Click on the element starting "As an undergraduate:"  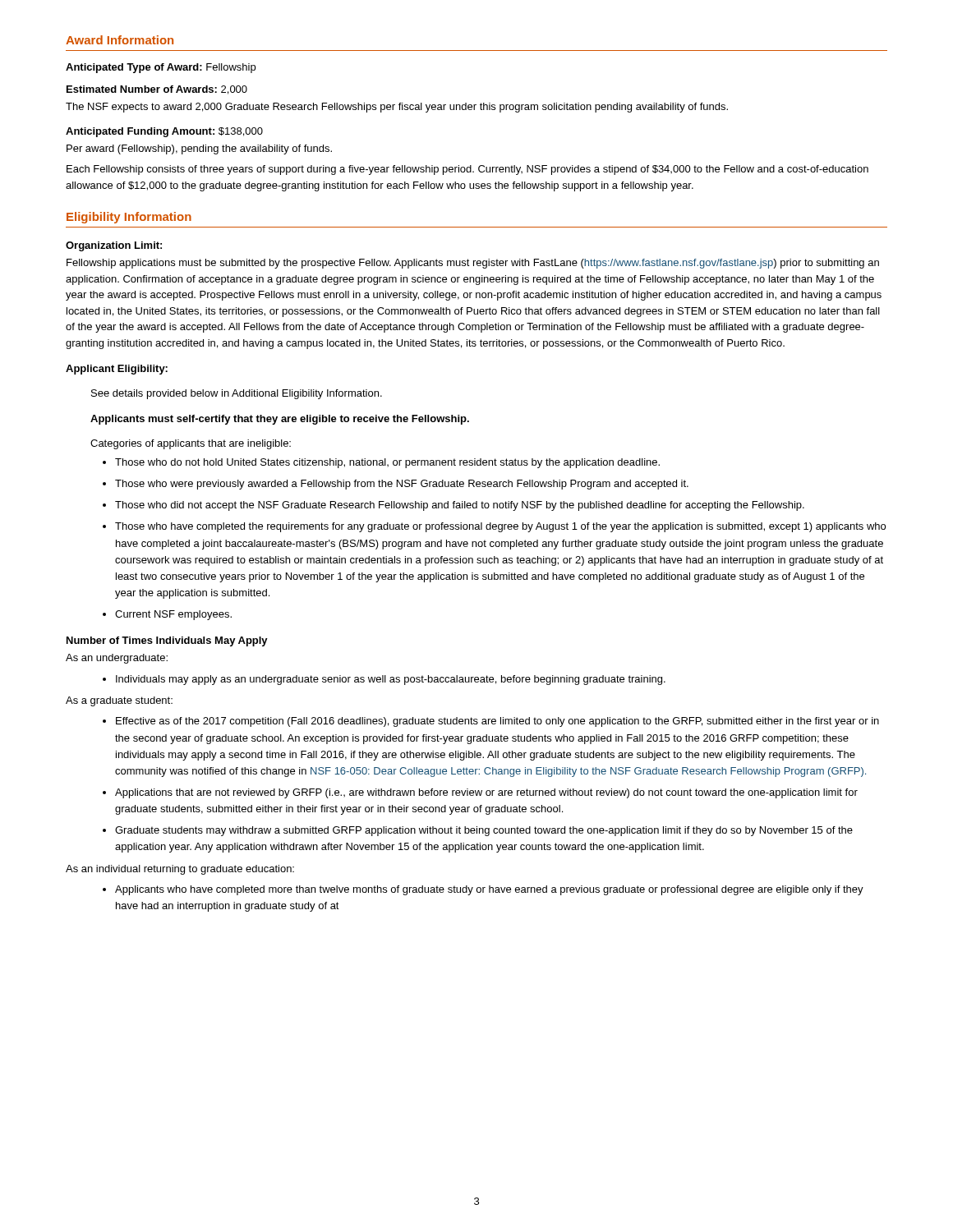click(x=117, y=659)
